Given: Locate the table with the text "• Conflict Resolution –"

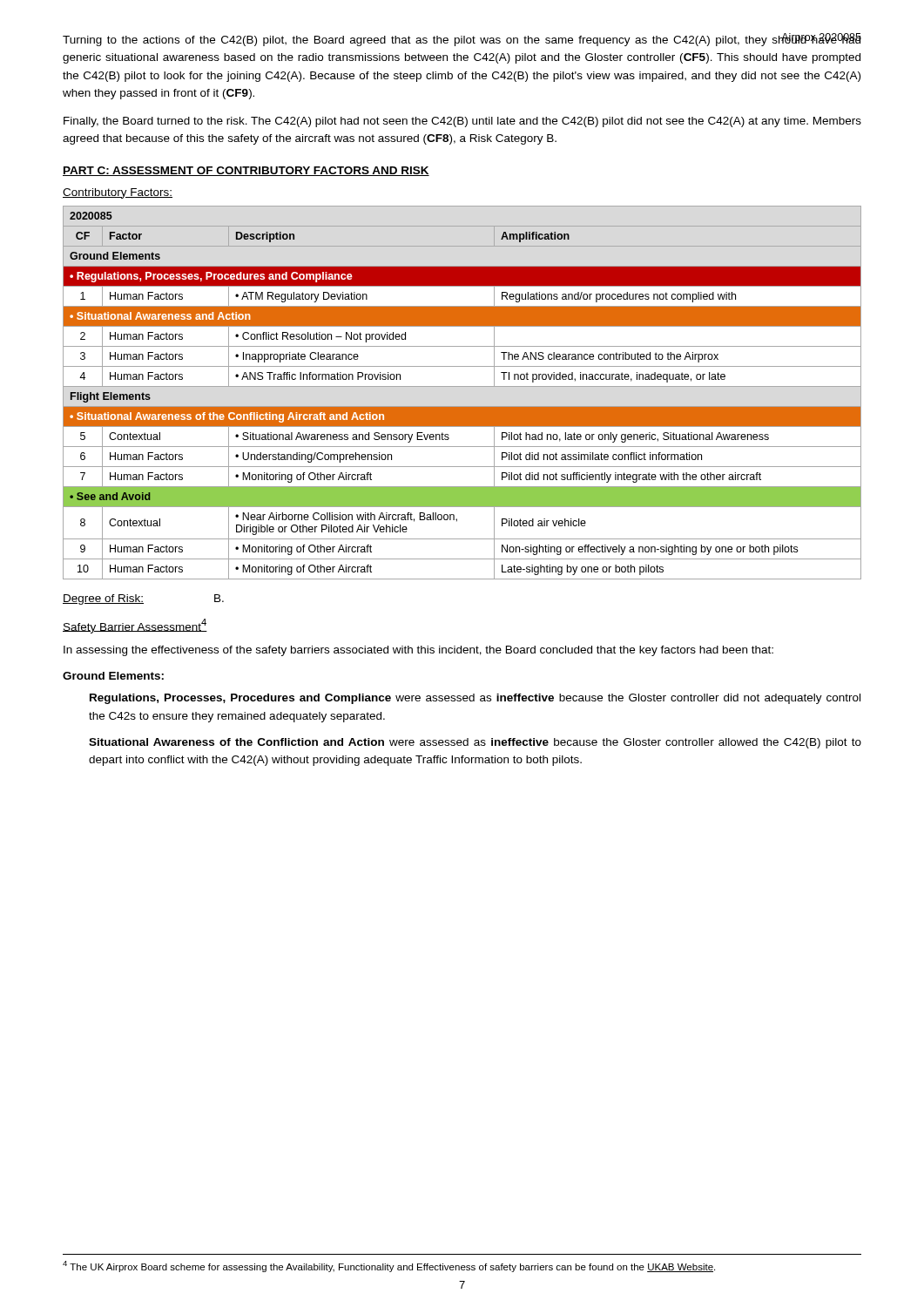Looking at the screenshot, I should point(462,392).
